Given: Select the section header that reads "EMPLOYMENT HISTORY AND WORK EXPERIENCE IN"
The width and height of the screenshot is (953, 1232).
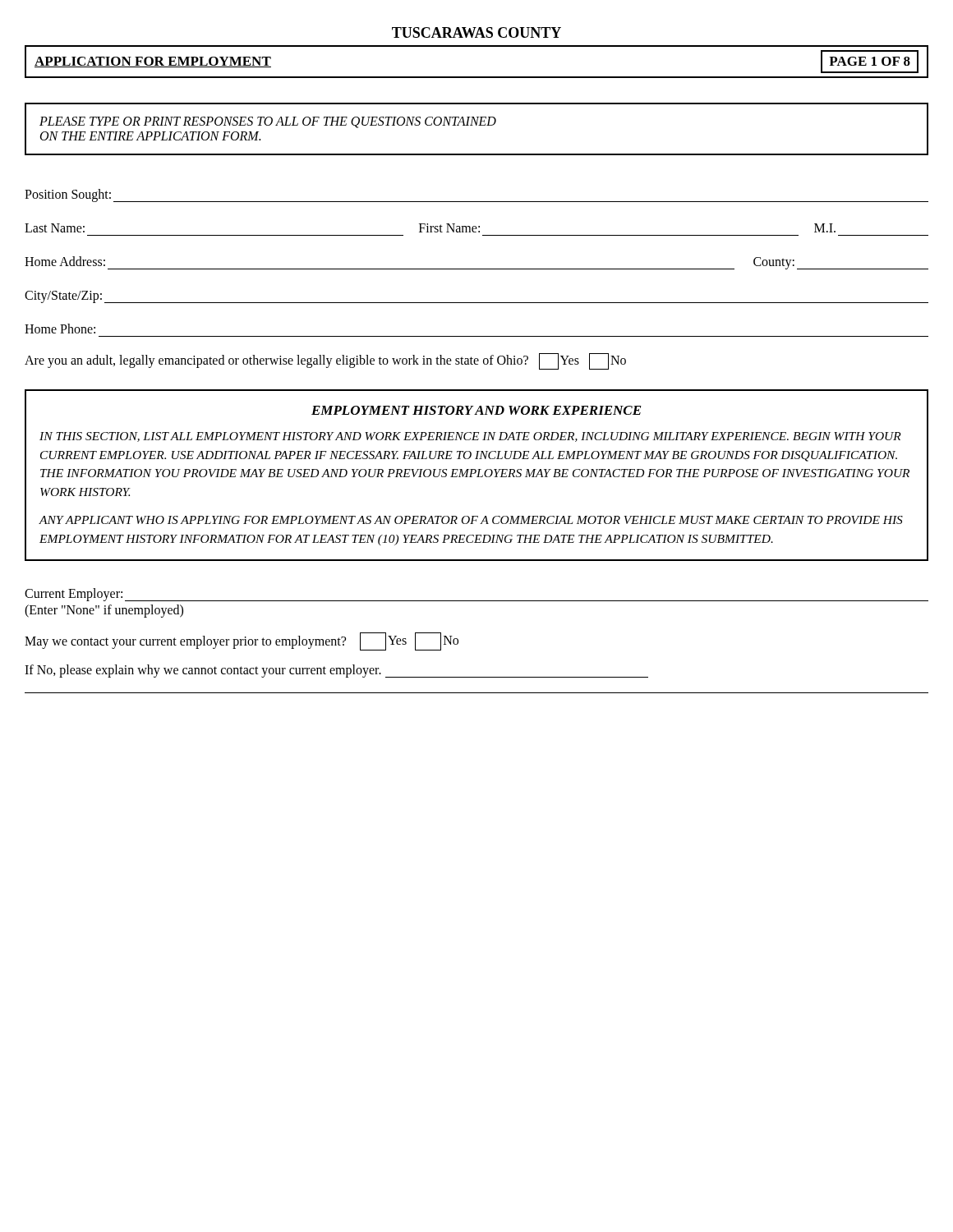Looking at the screenshot, I should click(476, 475).
